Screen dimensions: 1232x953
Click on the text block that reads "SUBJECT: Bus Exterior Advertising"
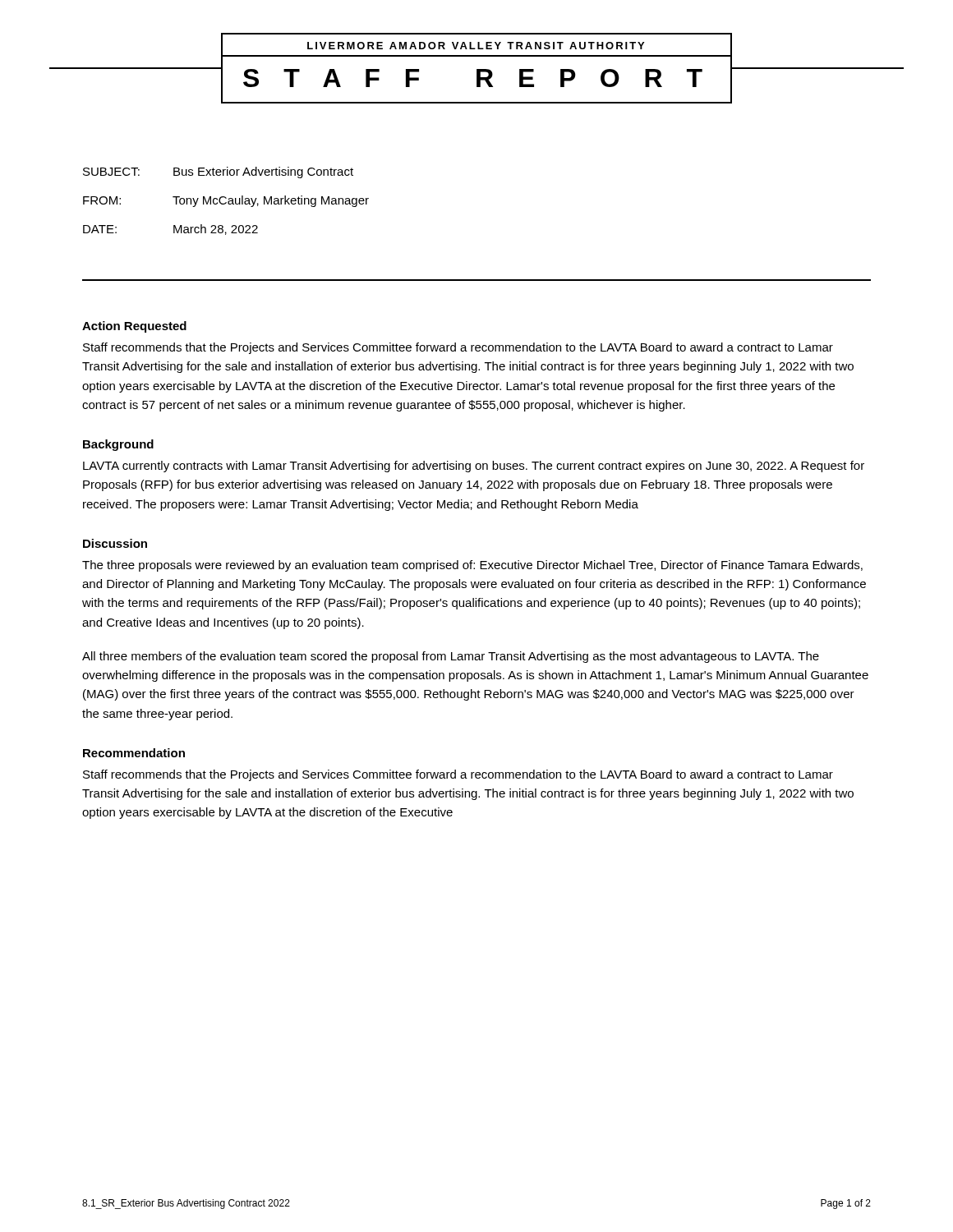tap(218, 171)
